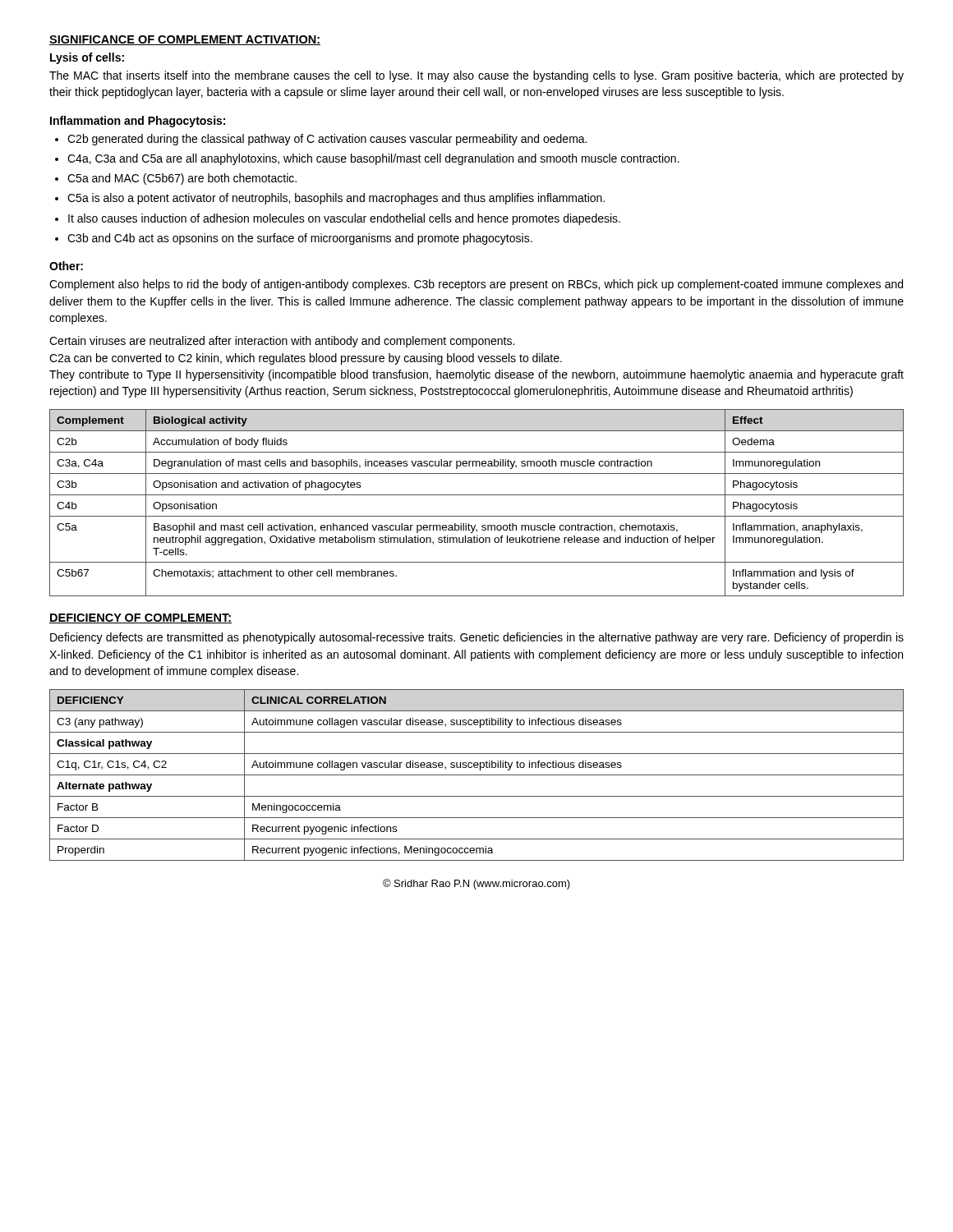
Task: Find the table that mentions "C3a, C4a"
Action: (x=476, y=503)
